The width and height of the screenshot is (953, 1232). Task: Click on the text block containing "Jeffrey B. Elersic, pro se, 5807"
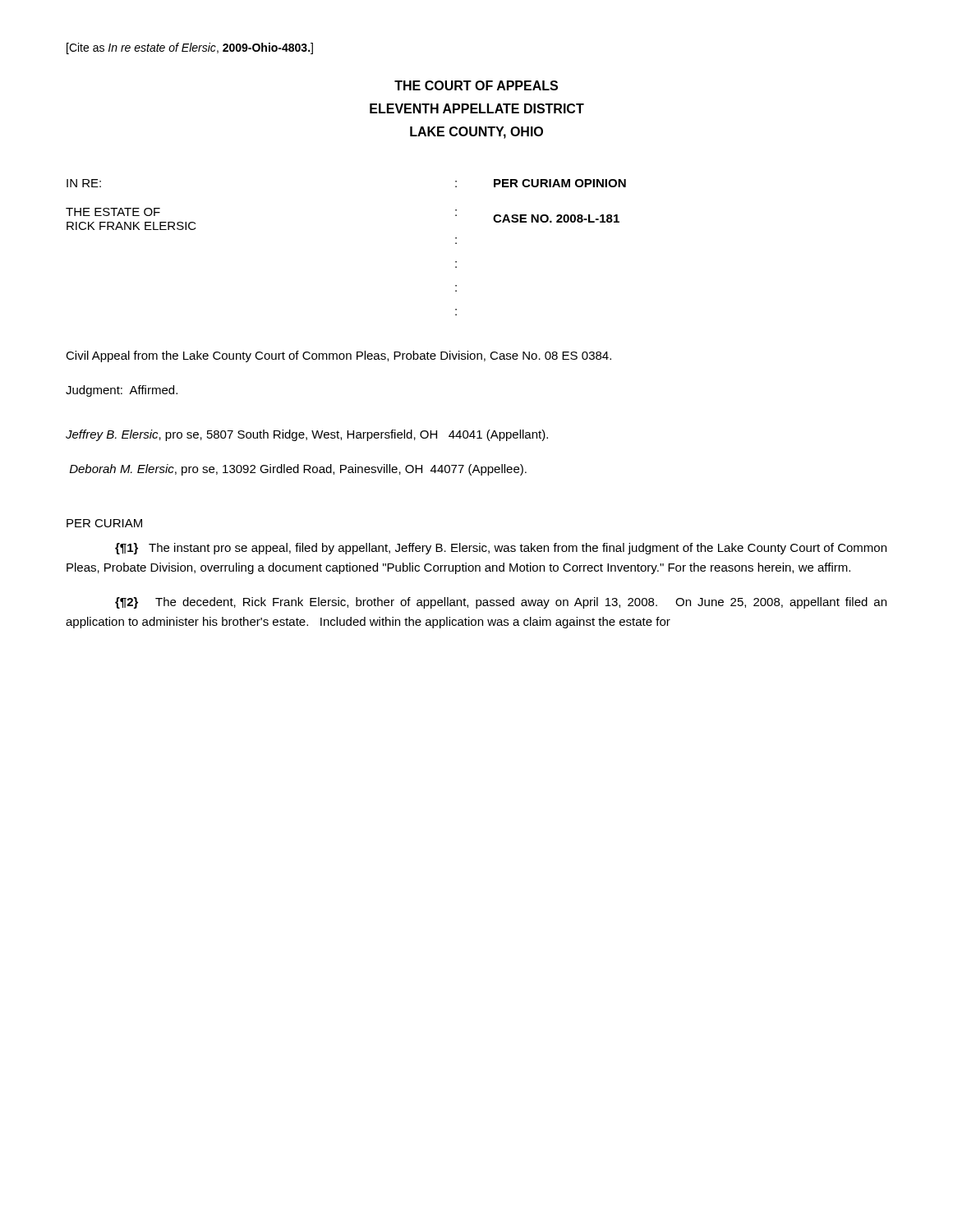tap(307, 434)
